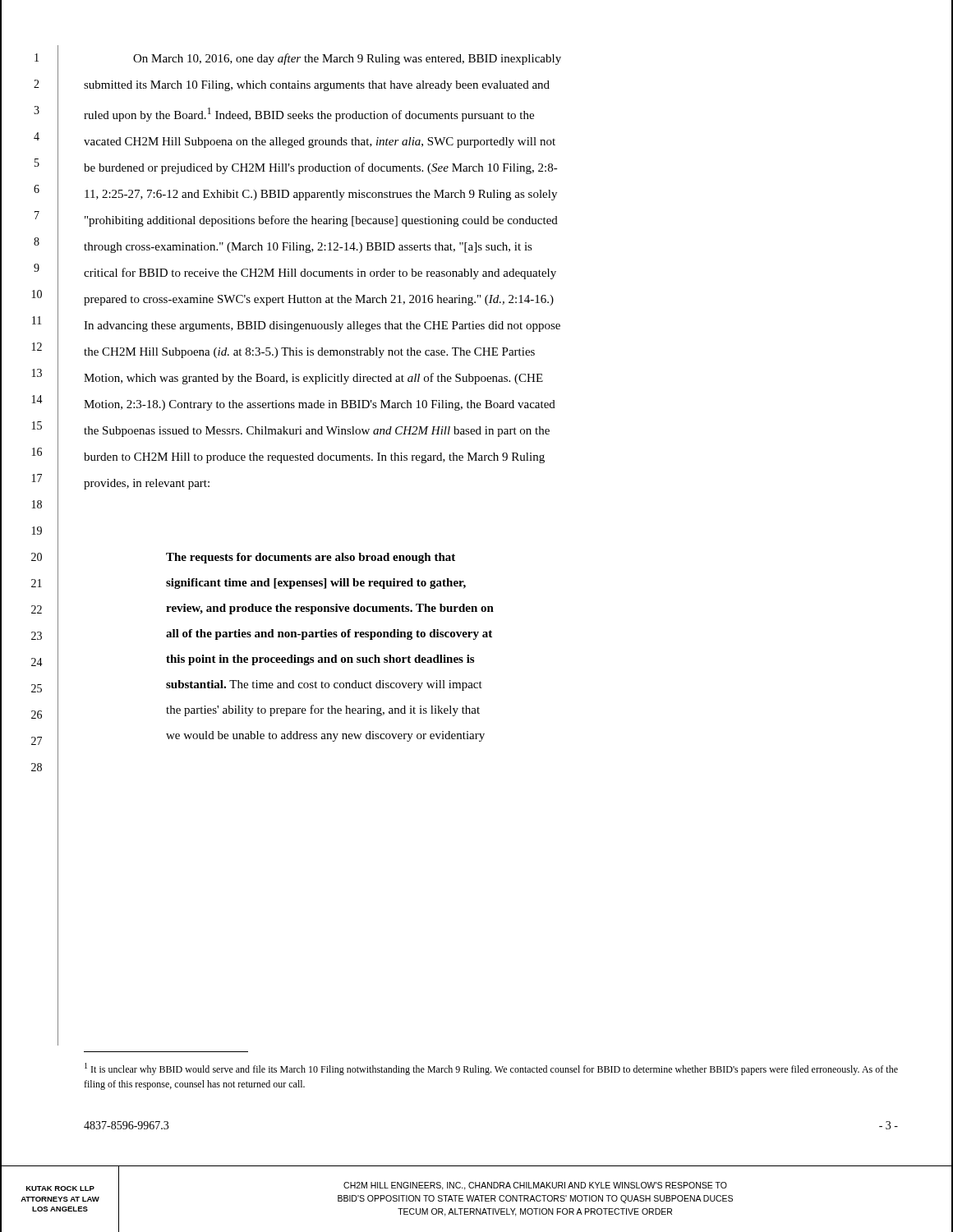Select the text starting "On March 10, 2016, one"

[x=491, y=284]
